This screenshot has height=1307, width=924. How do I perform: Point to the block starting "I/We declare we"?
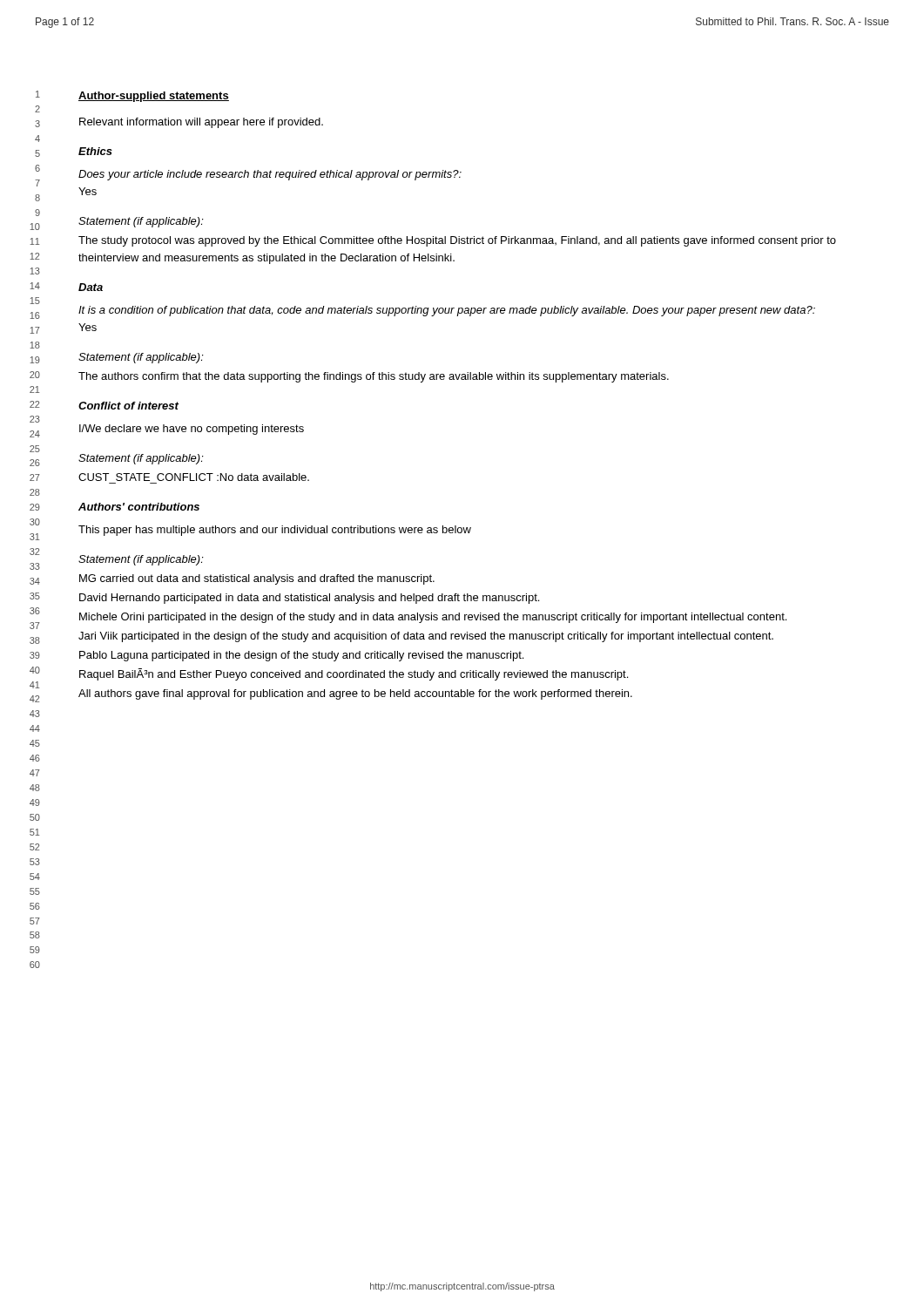(191, 428)
